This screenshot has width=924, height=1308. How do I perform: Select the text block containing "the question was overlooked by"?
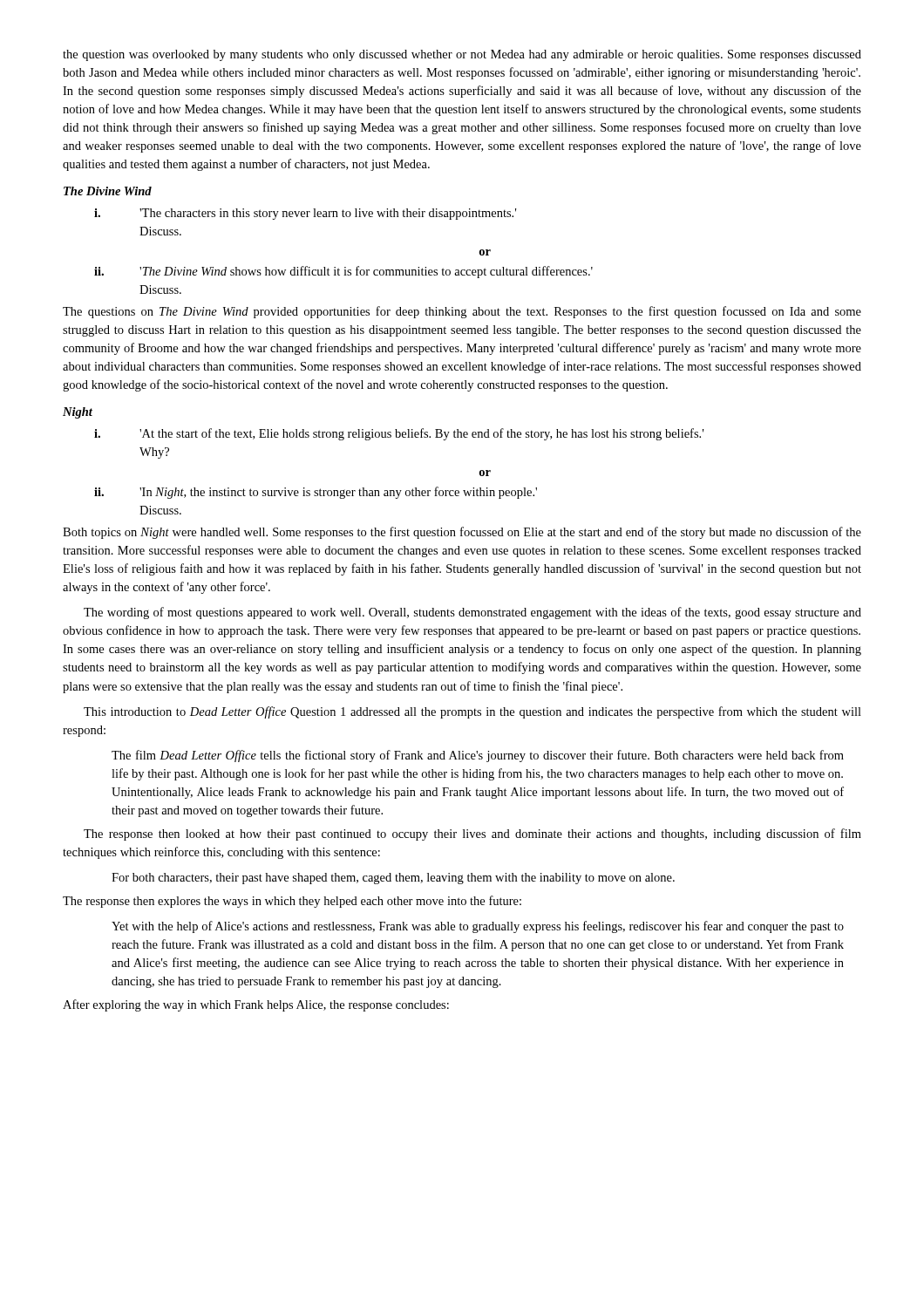tap(462, 109)
